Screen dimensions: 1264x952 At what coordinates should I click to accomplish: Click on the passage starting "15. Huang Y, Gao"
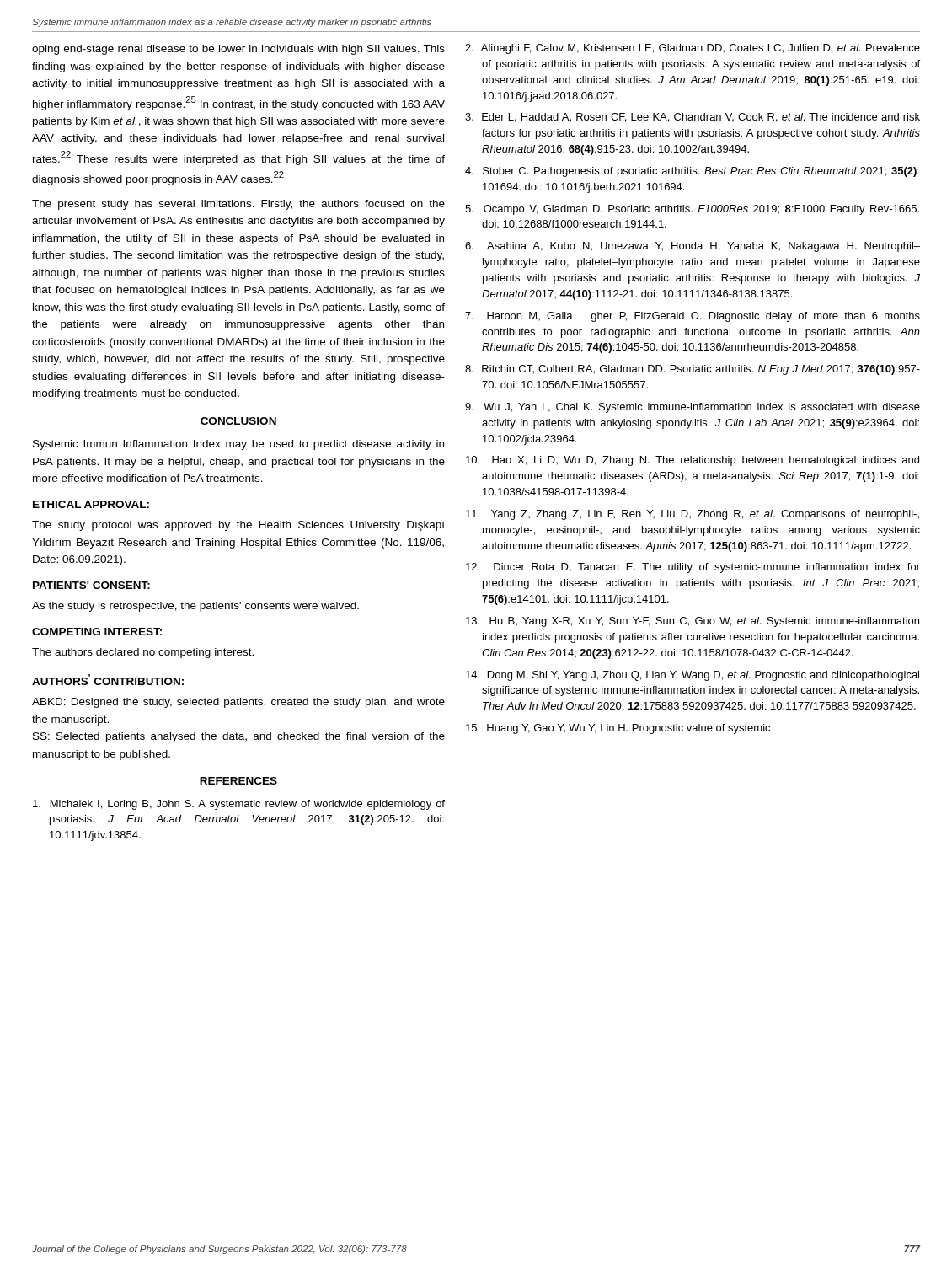618,728
